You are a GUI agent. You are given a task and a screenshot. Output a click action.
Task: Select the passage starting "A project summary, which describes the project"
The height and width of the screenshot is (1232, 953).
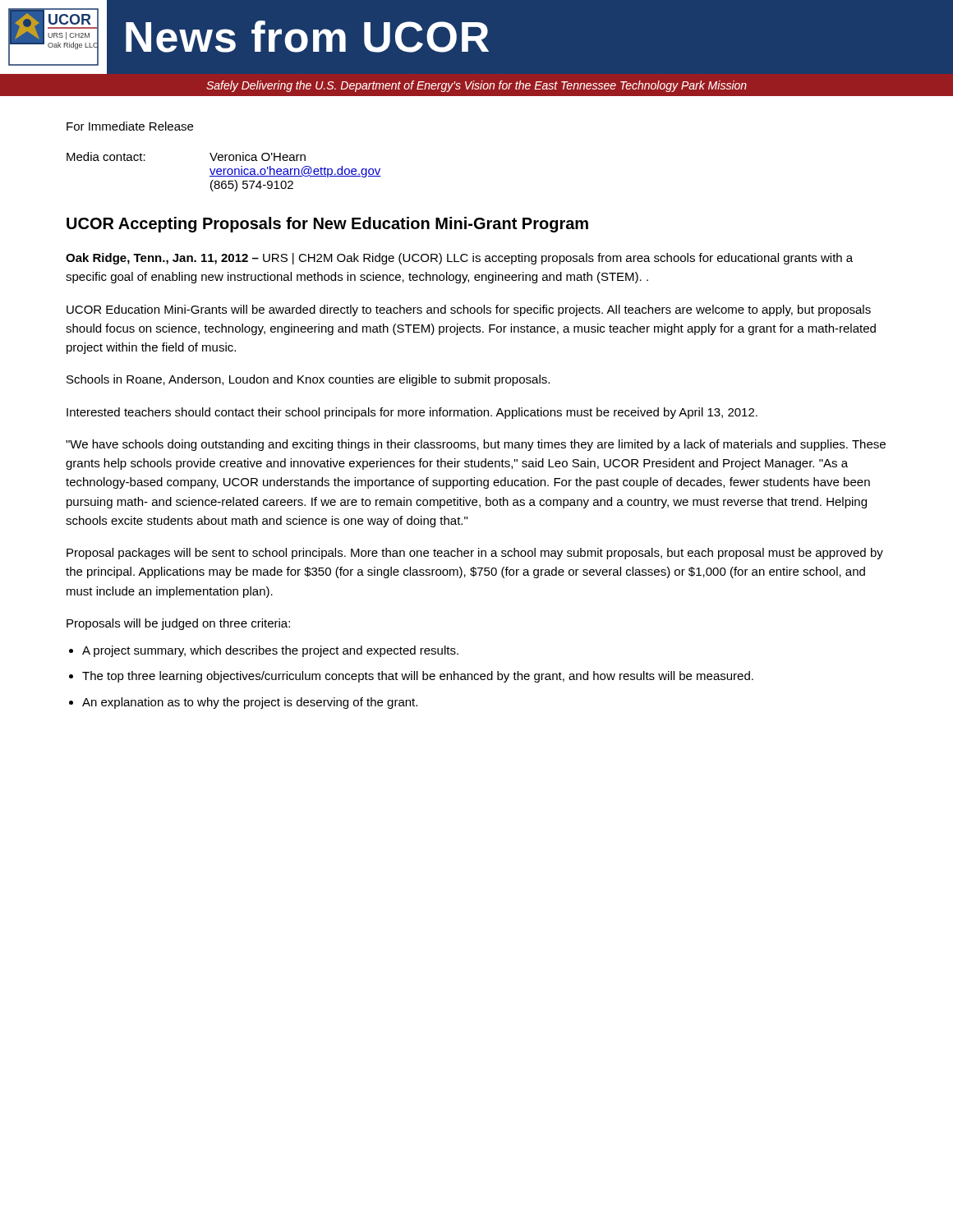point(271,650)
